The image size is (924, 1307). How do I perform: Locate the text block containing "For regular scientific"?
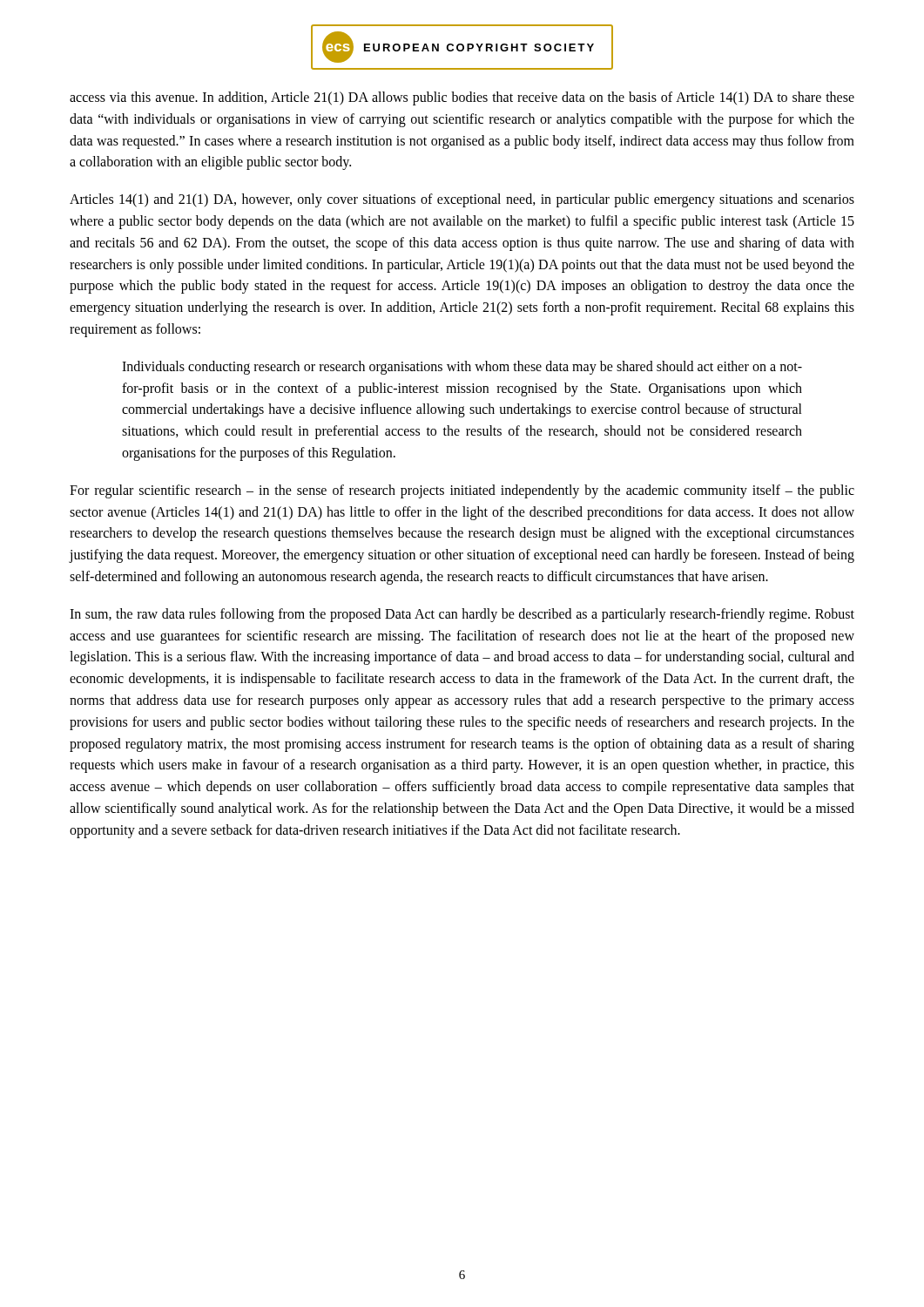pyautogui.click(x=462, y=533)
